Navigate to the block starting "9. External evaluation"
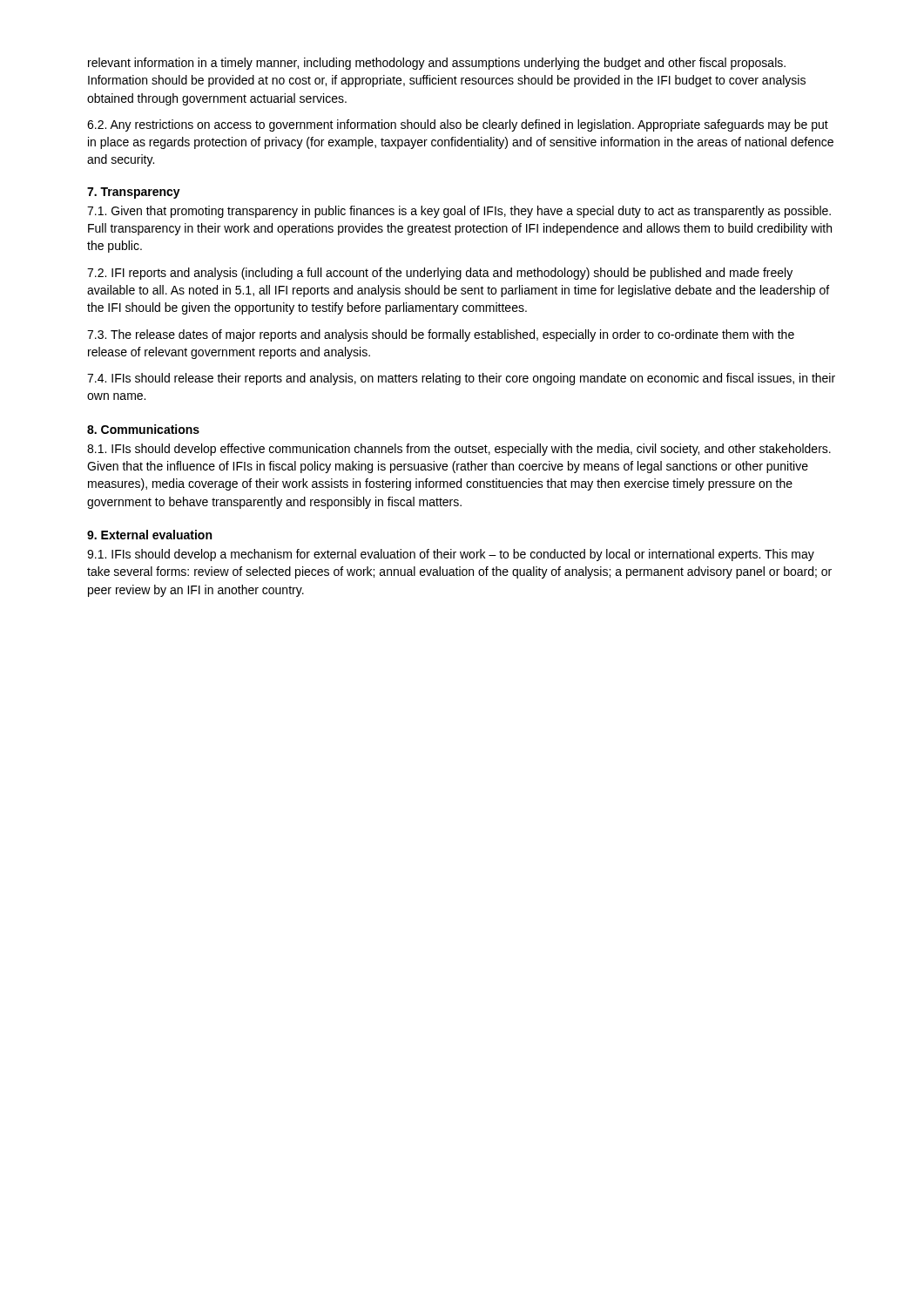The height and width of the screenshot is (1307, 924). tap(150, 535)
